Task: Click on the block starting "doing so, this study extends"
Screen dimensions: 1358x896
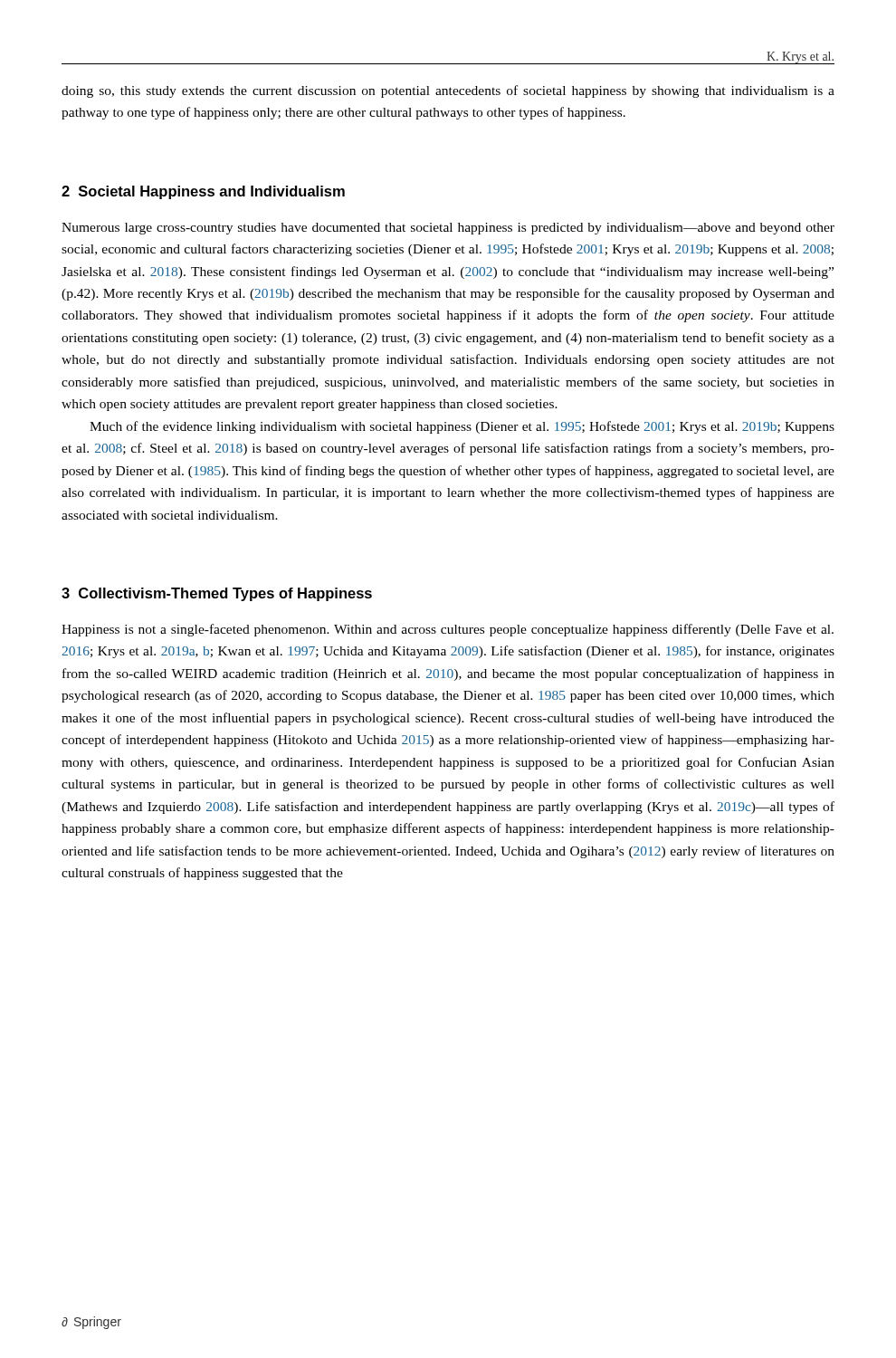Action: pos(448,102)
